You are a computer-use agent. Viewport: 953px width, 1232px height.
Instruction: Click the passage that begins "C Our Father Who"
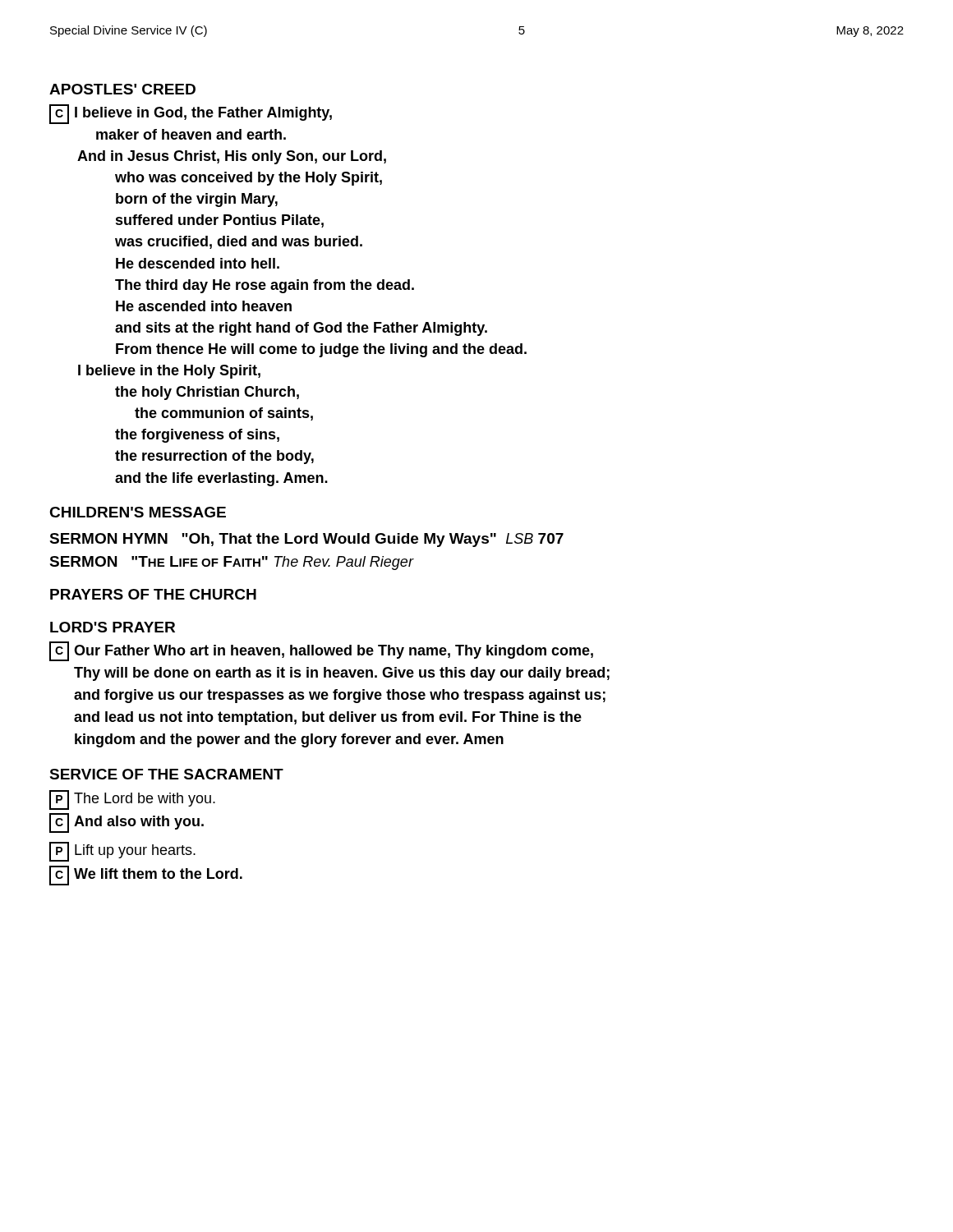pos(476,695)
